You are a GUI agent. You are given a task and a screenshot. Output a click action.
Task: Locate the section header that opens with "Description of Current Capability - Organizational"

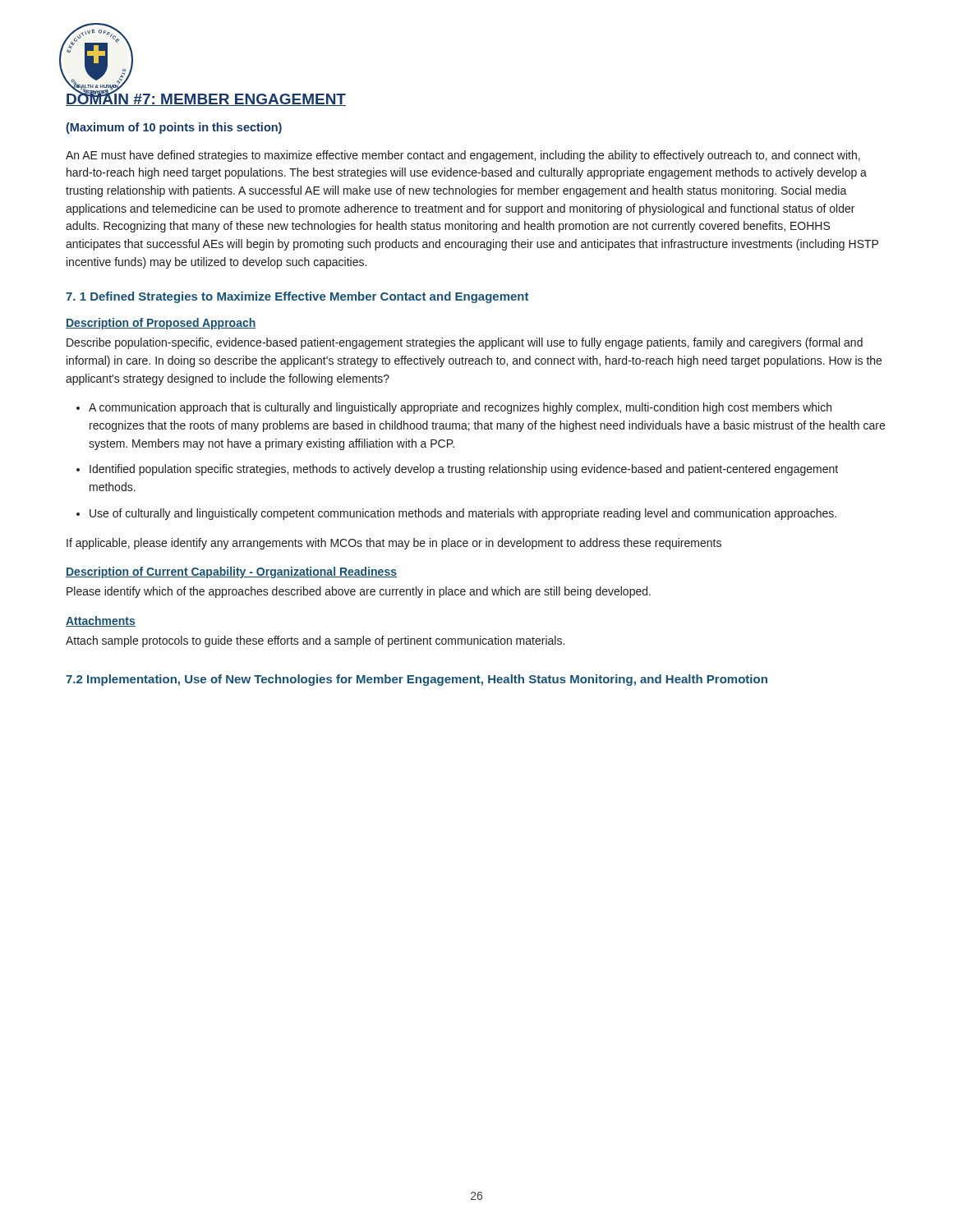[x=231, y=572]
